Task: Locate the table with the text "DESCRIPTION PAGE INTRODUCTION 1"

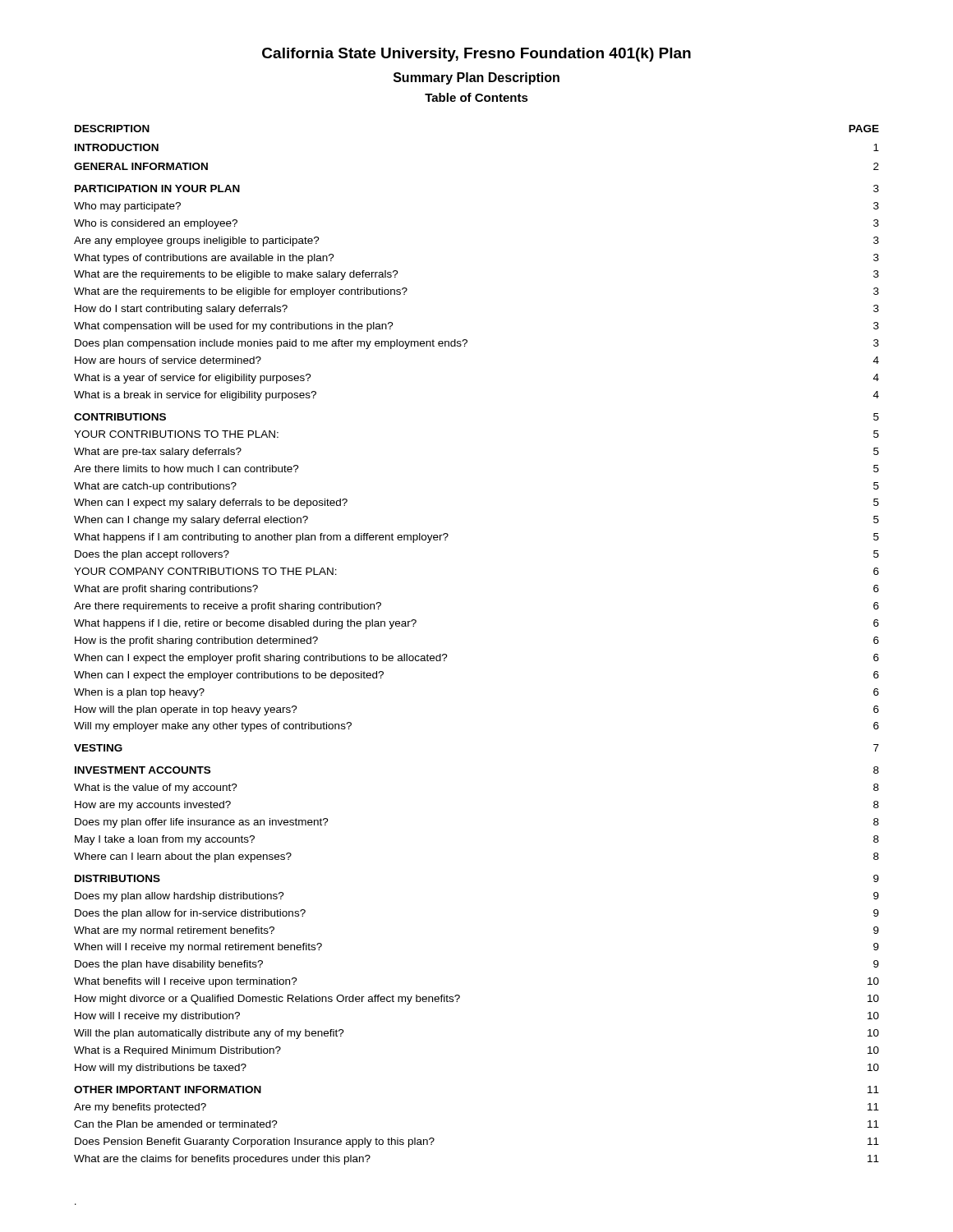Action: click(476, 645)
